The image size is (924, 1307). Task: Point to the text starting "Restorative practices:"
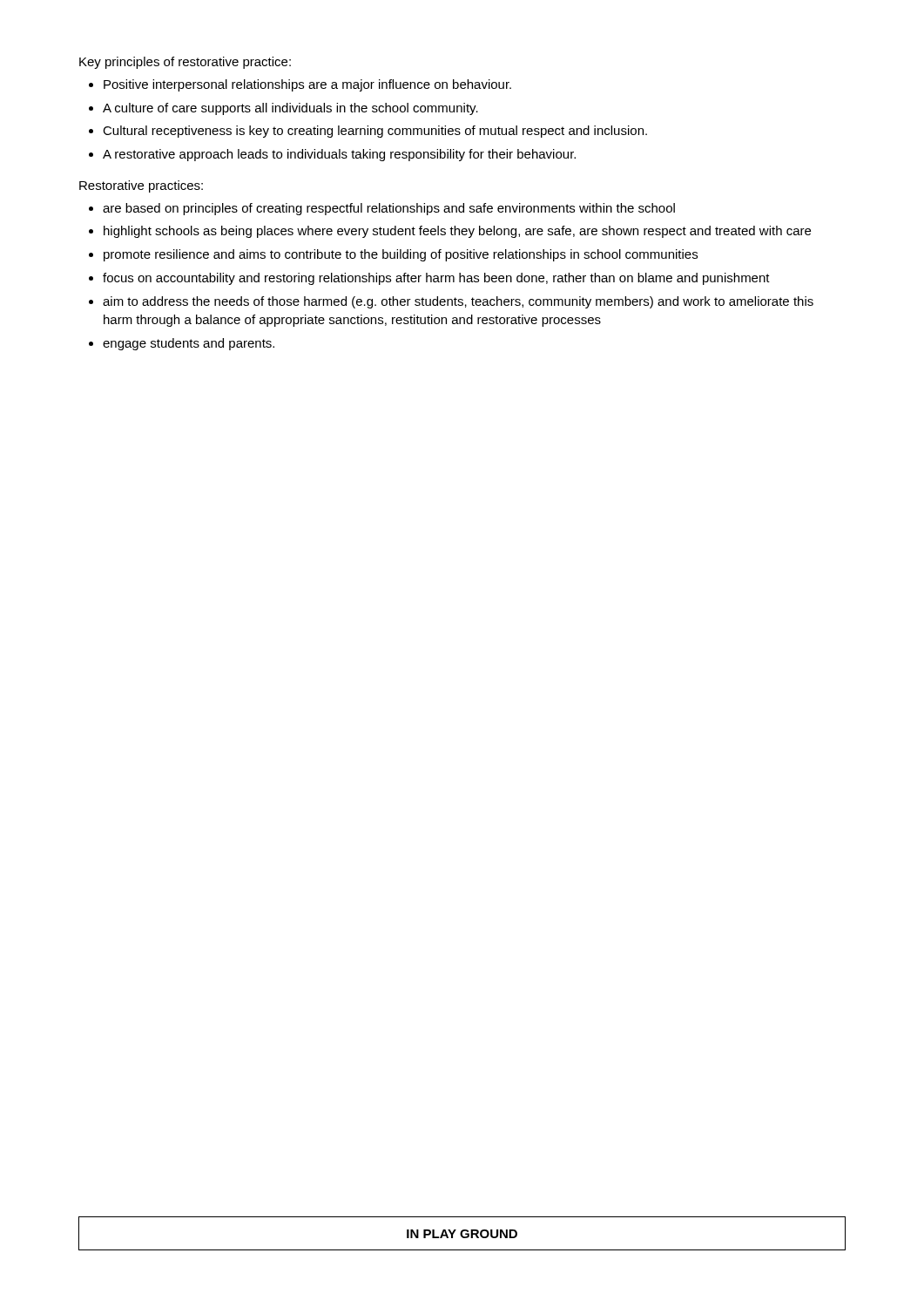point(141,185)
